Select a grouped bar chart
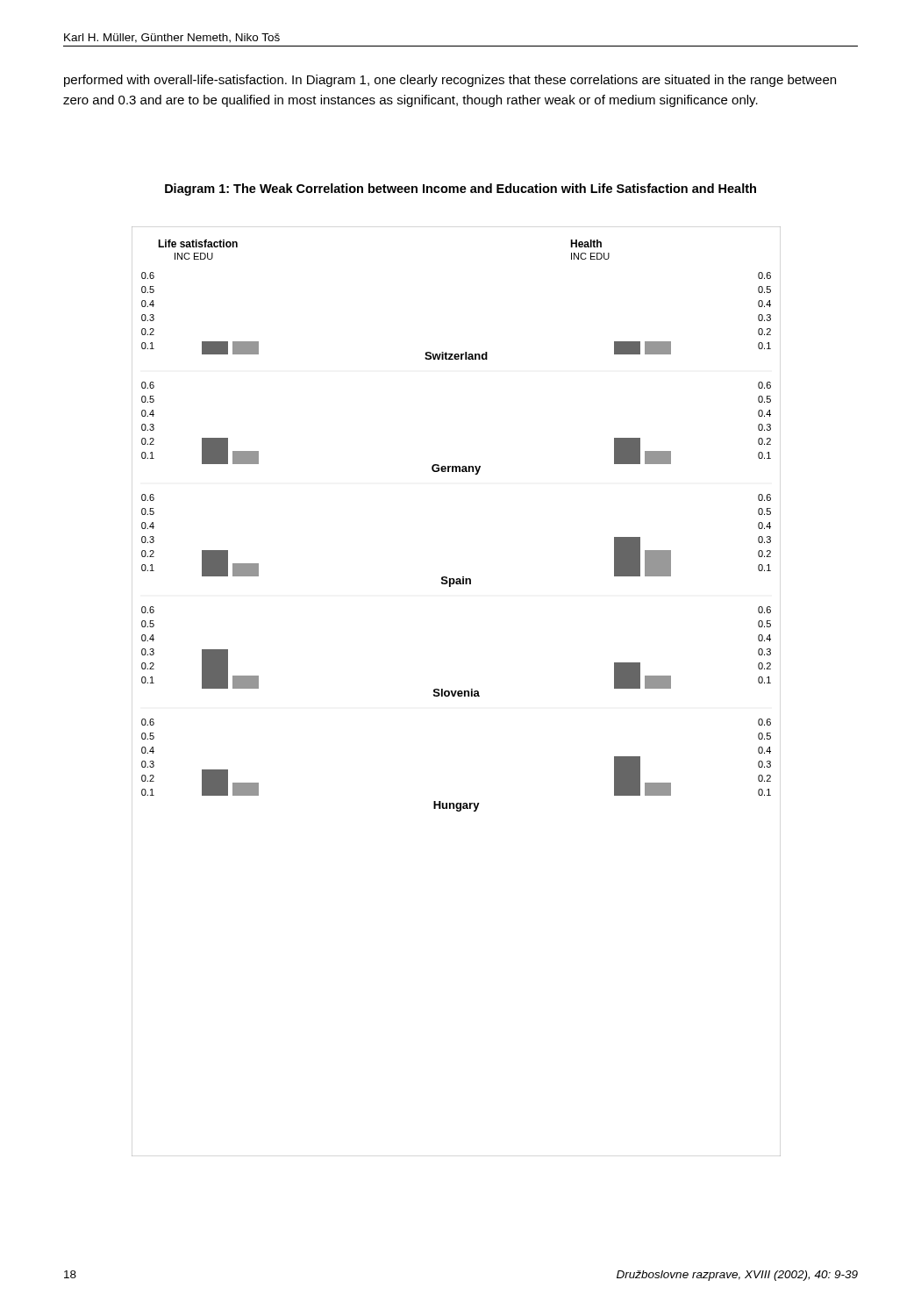The width and height of the screenshot is (921, 1316). click(456, 691)
